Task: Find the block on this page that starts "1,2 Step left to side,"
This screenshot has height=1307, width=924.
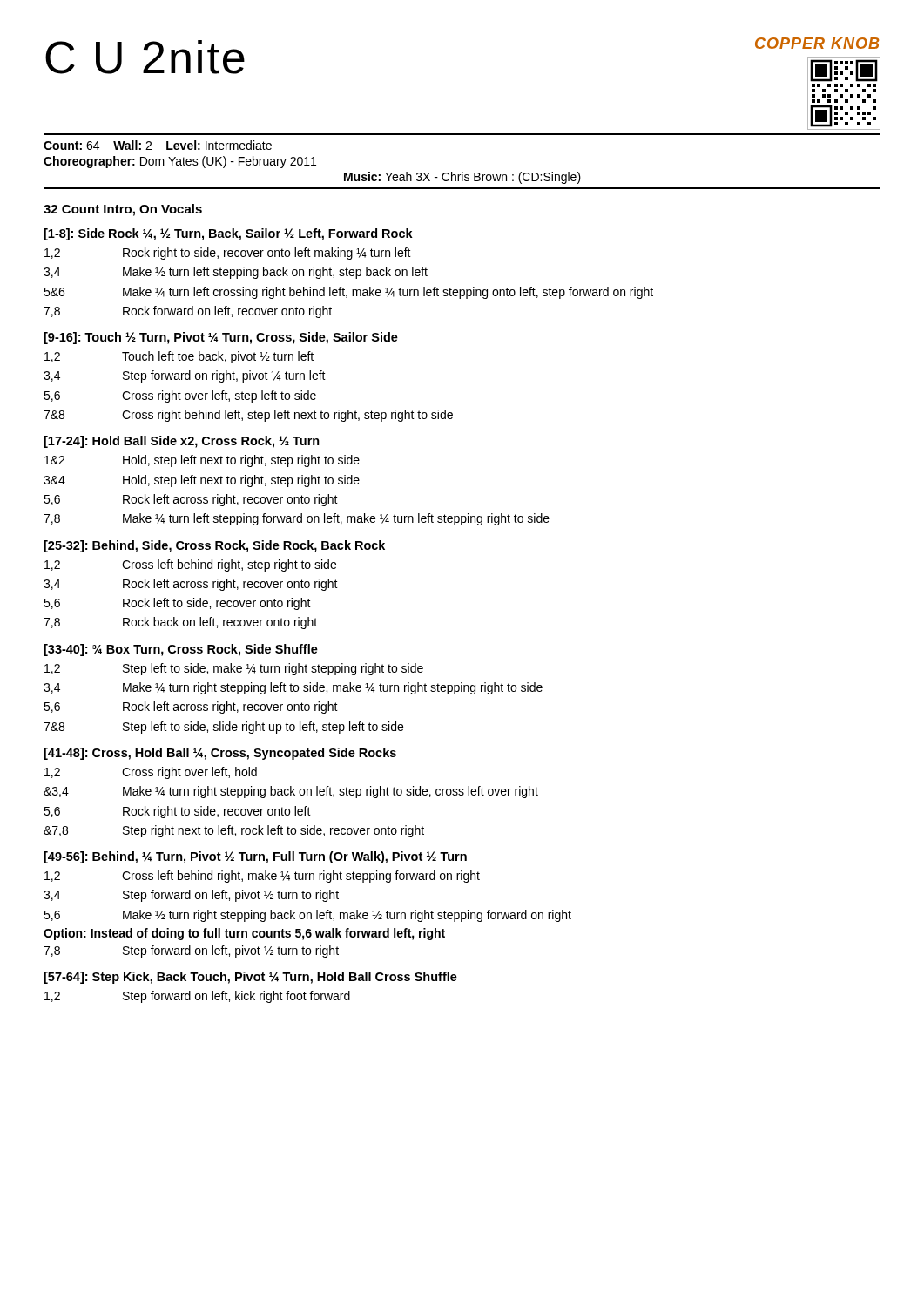Action: click(x=234, y=669)
